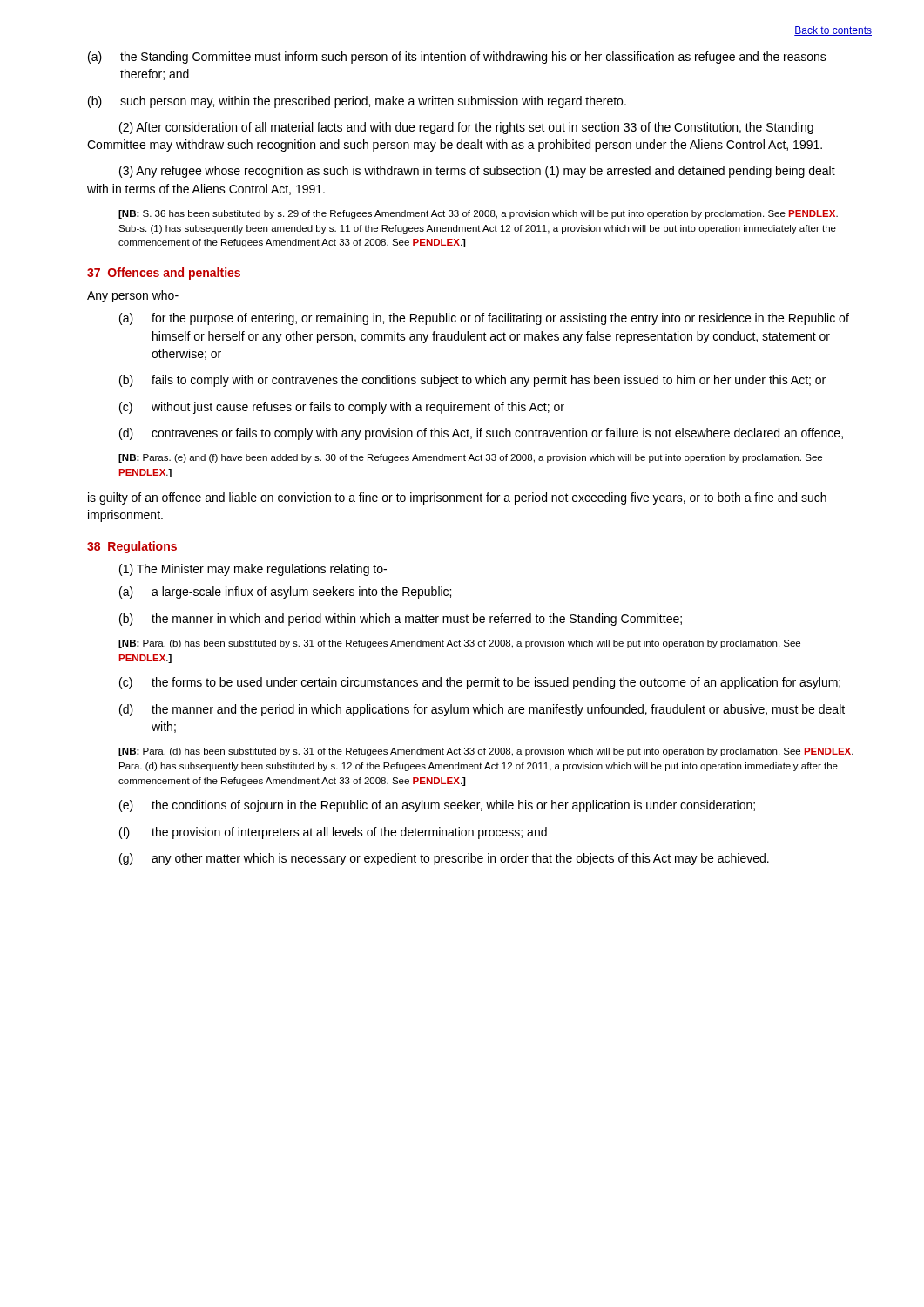This screenshot has height=1307, width=924.
Task: Where is the passage that starts "(f) the provision of interpreters"?
Action: [486, 832]
